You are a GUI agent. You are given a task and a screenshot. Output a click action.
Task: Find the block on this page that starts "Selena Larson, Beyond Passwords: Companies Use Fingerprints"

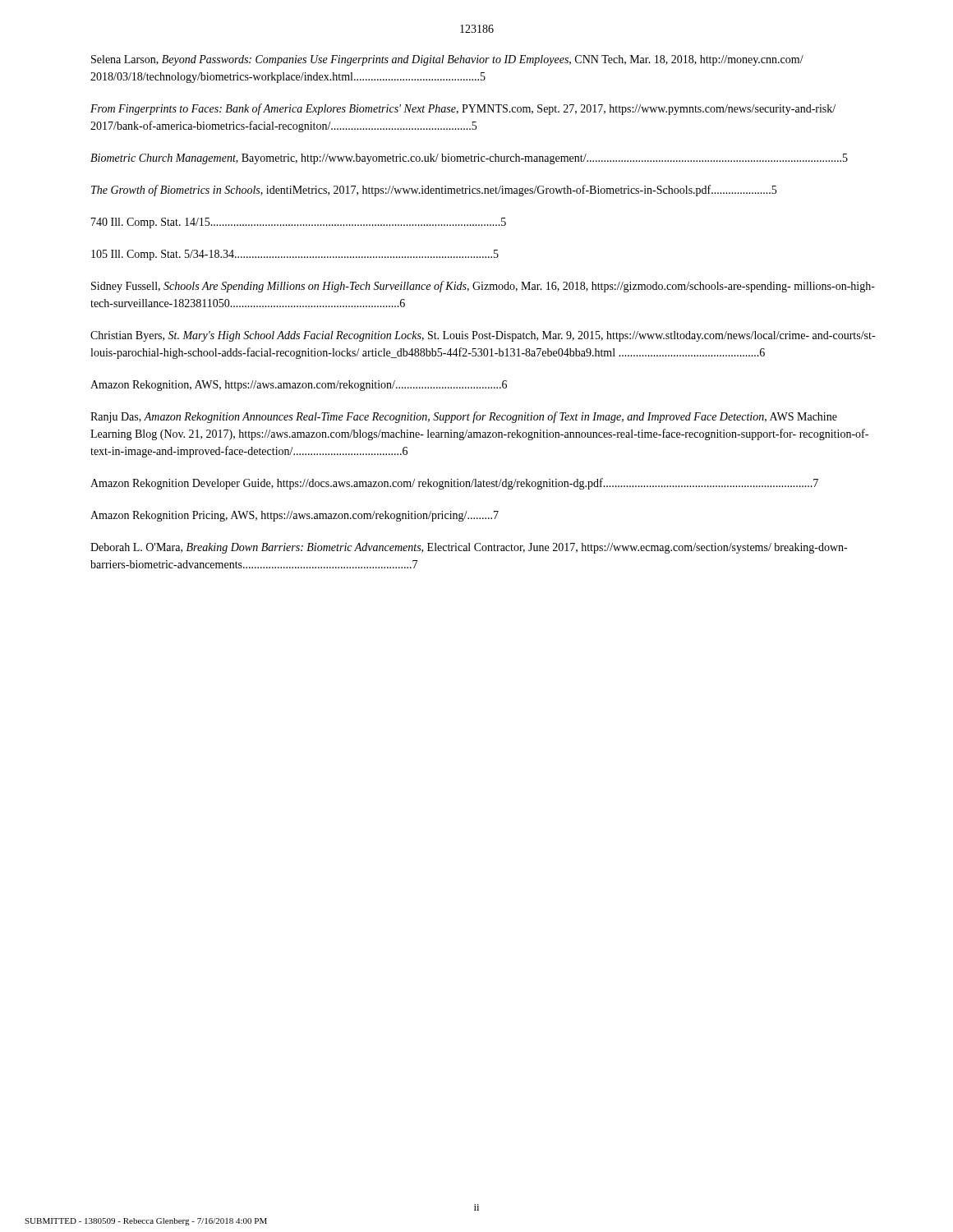pos(485,68)
